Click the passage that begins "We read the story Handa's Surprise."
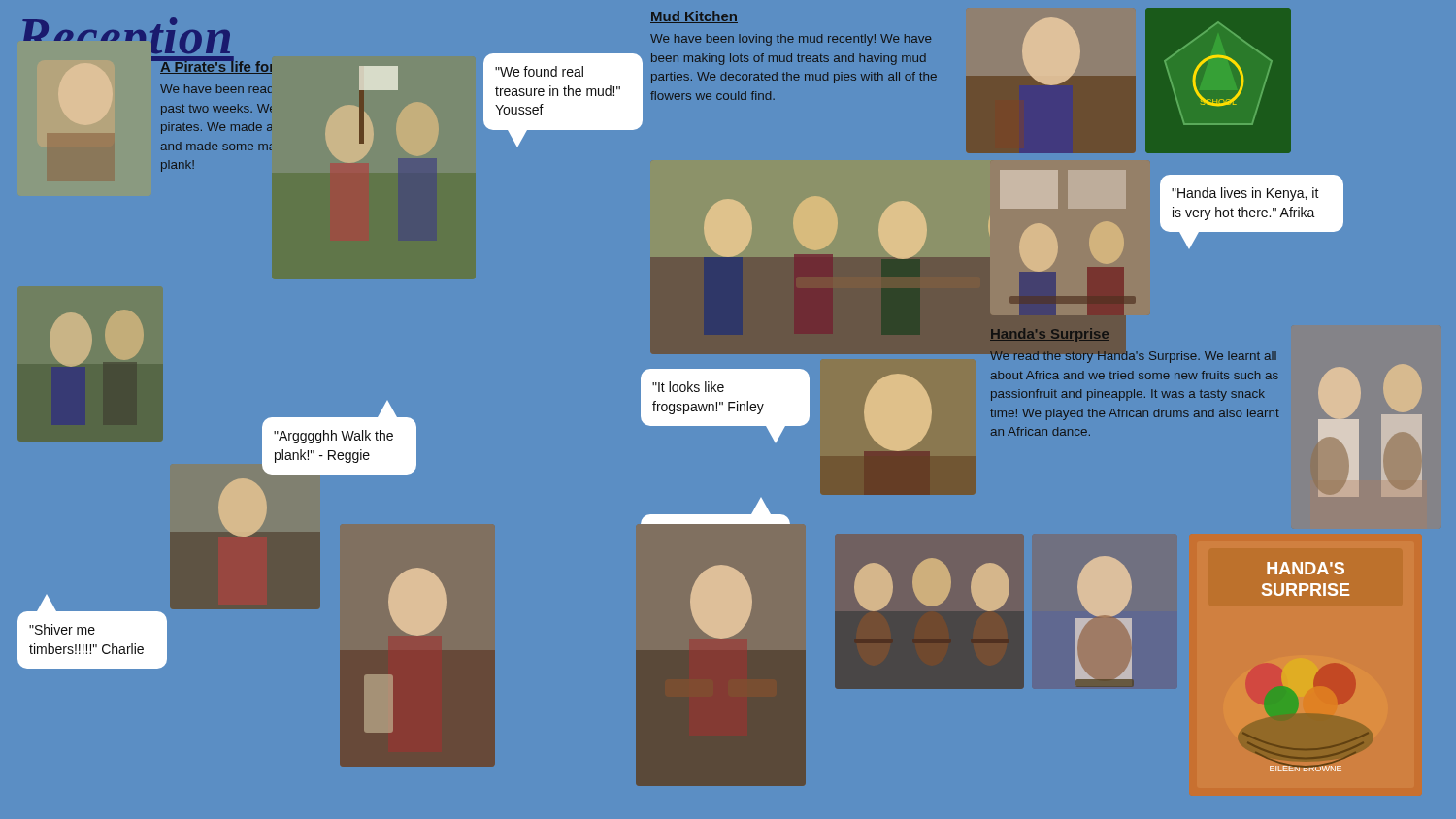Viewport: 1456px width, 819px height. (1135, 394)
